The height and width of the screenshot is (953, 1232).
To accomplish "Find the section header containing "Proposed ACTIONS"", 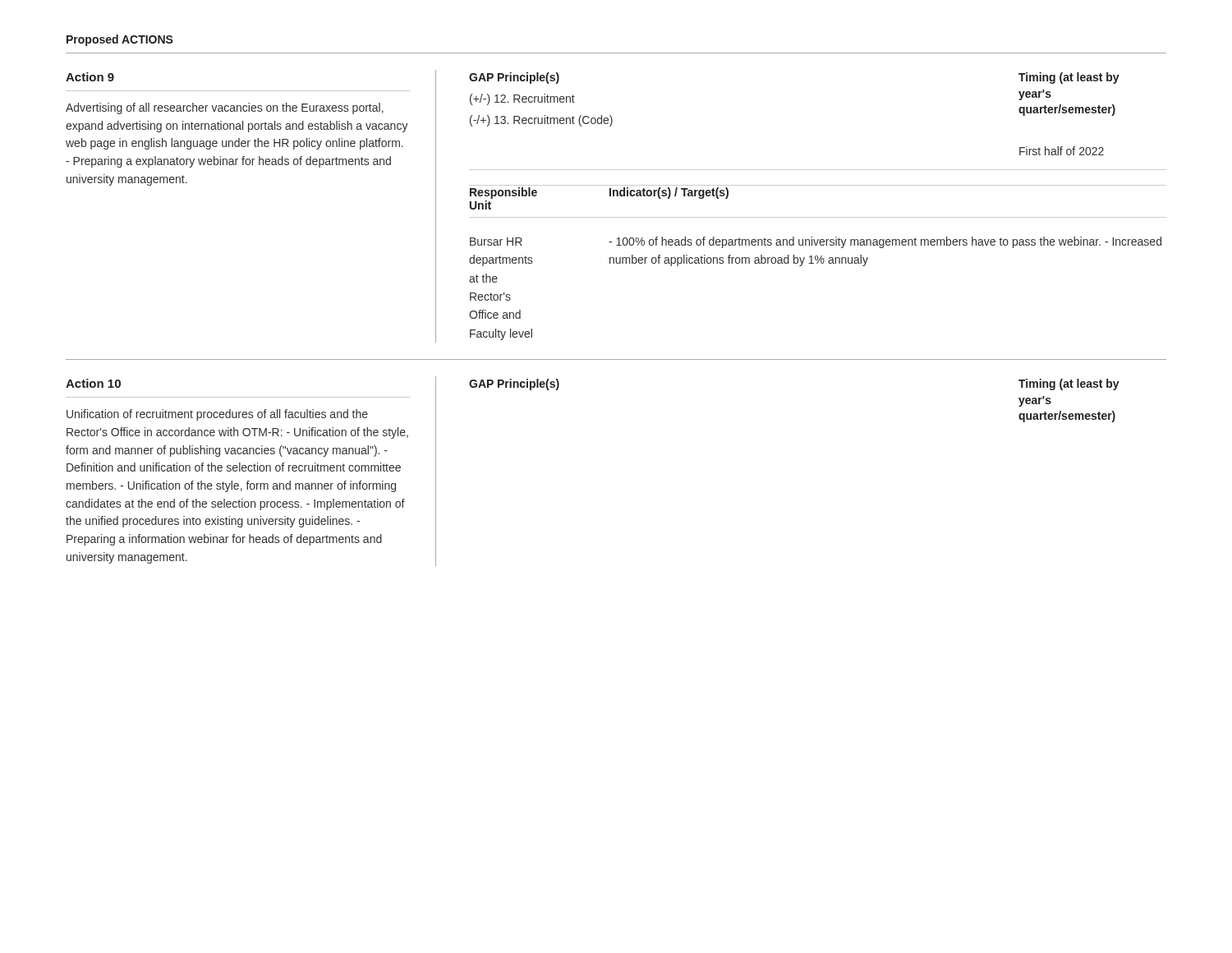I will [119, 39].
